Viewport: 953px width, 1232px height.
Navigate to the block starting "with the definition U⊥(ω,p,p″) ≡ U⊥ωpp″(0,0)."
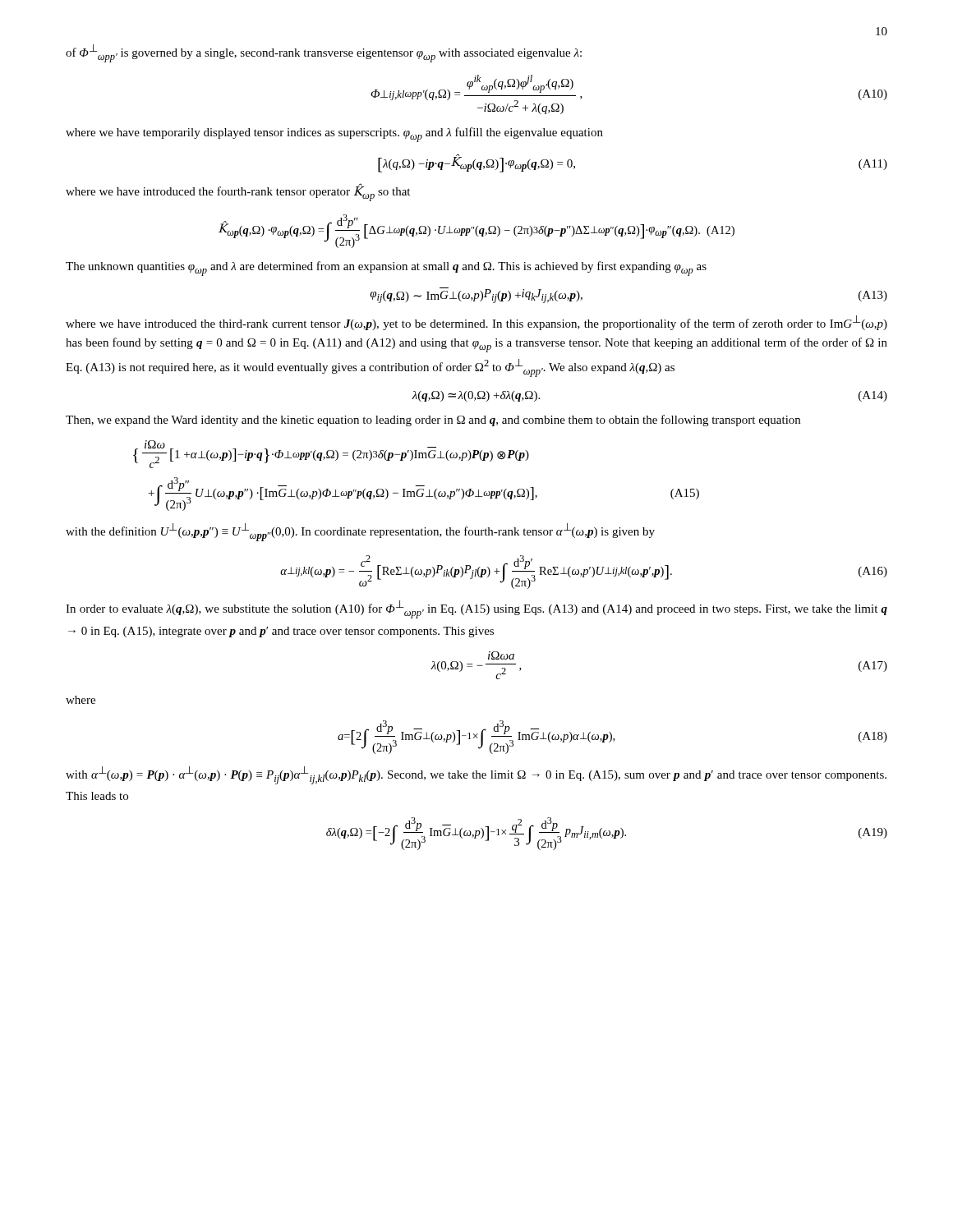coord(360,532)
